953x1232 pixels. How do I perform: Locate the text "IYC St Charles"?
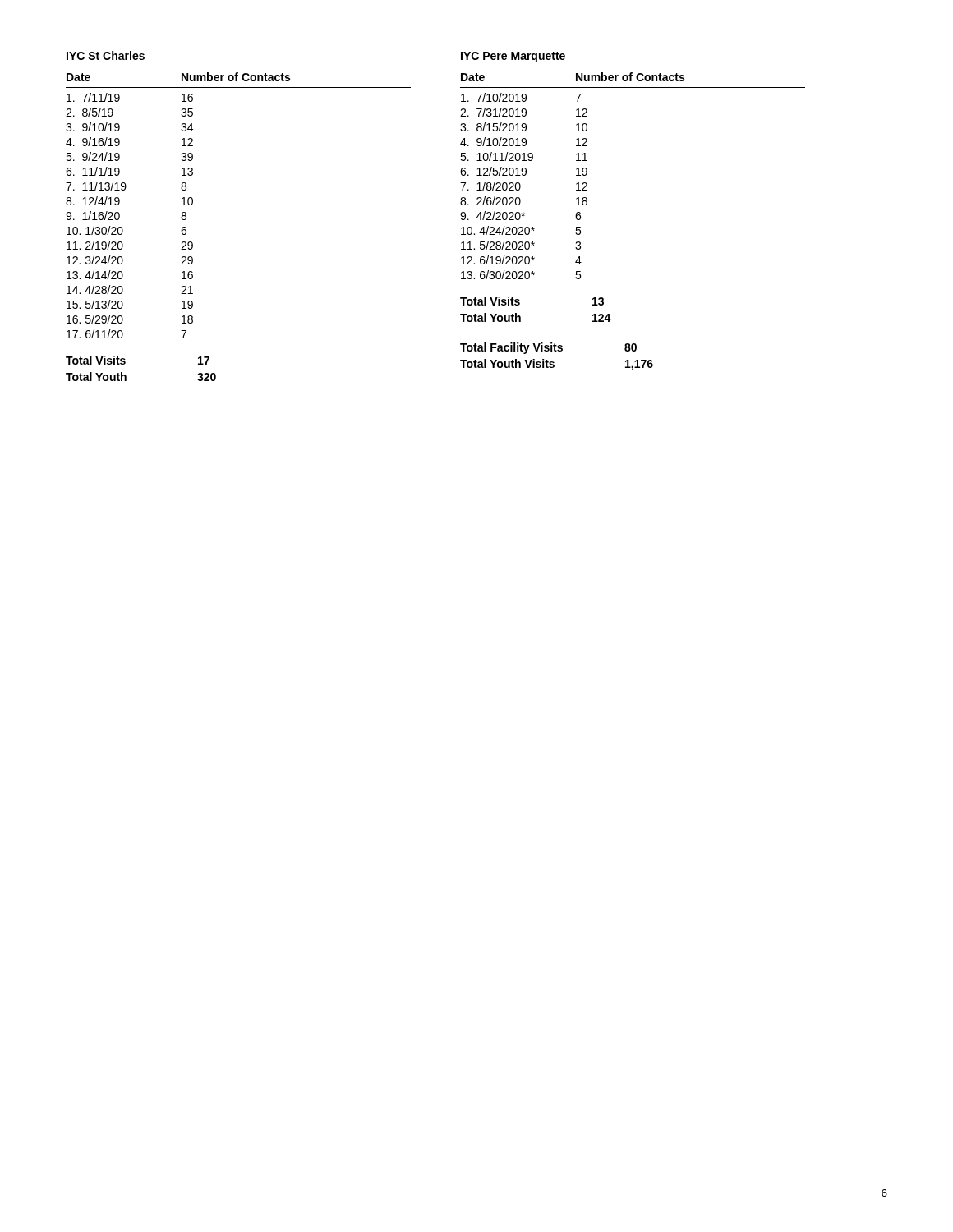point(105,56)
